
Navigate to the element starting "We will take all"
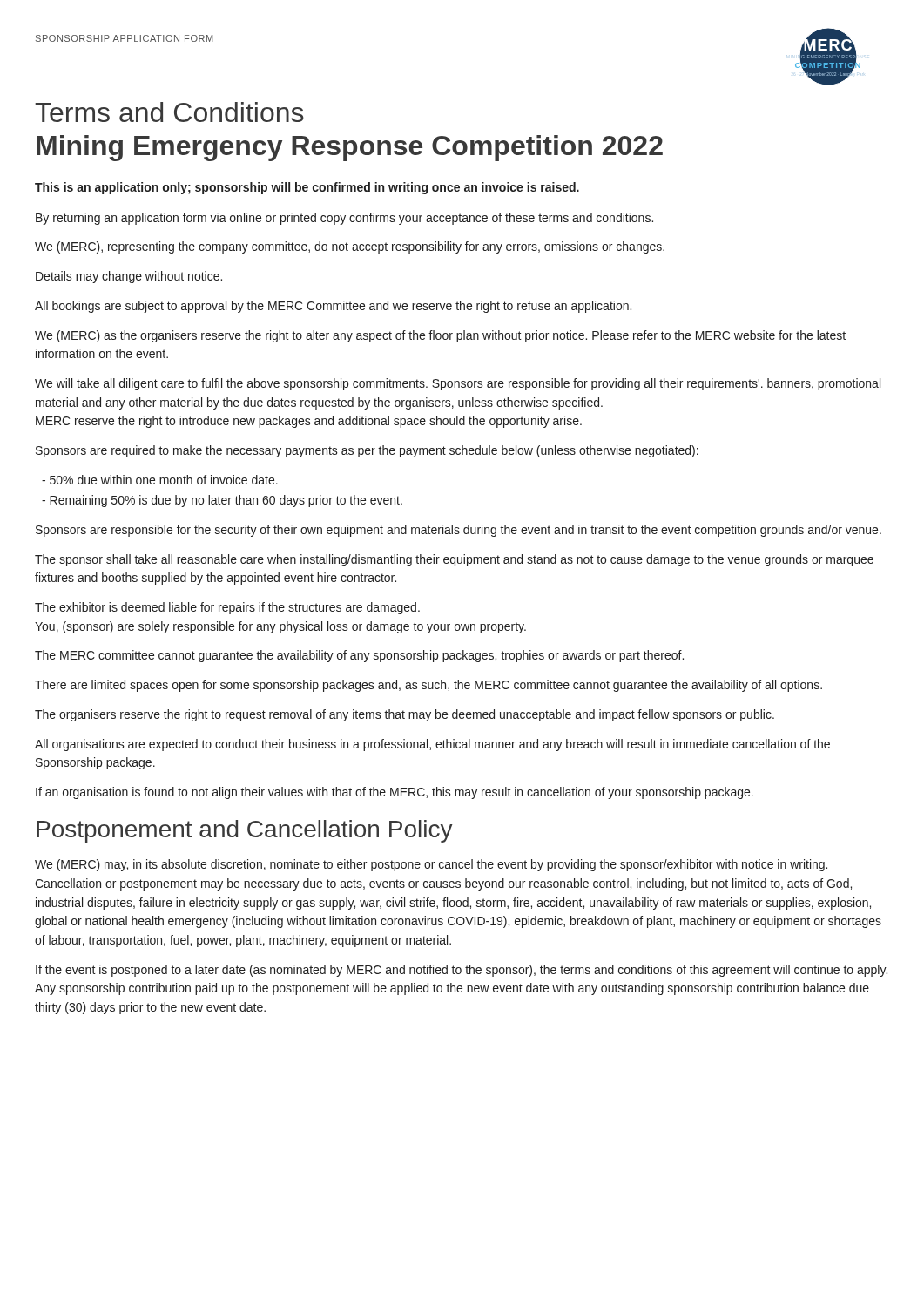(458, 402)
